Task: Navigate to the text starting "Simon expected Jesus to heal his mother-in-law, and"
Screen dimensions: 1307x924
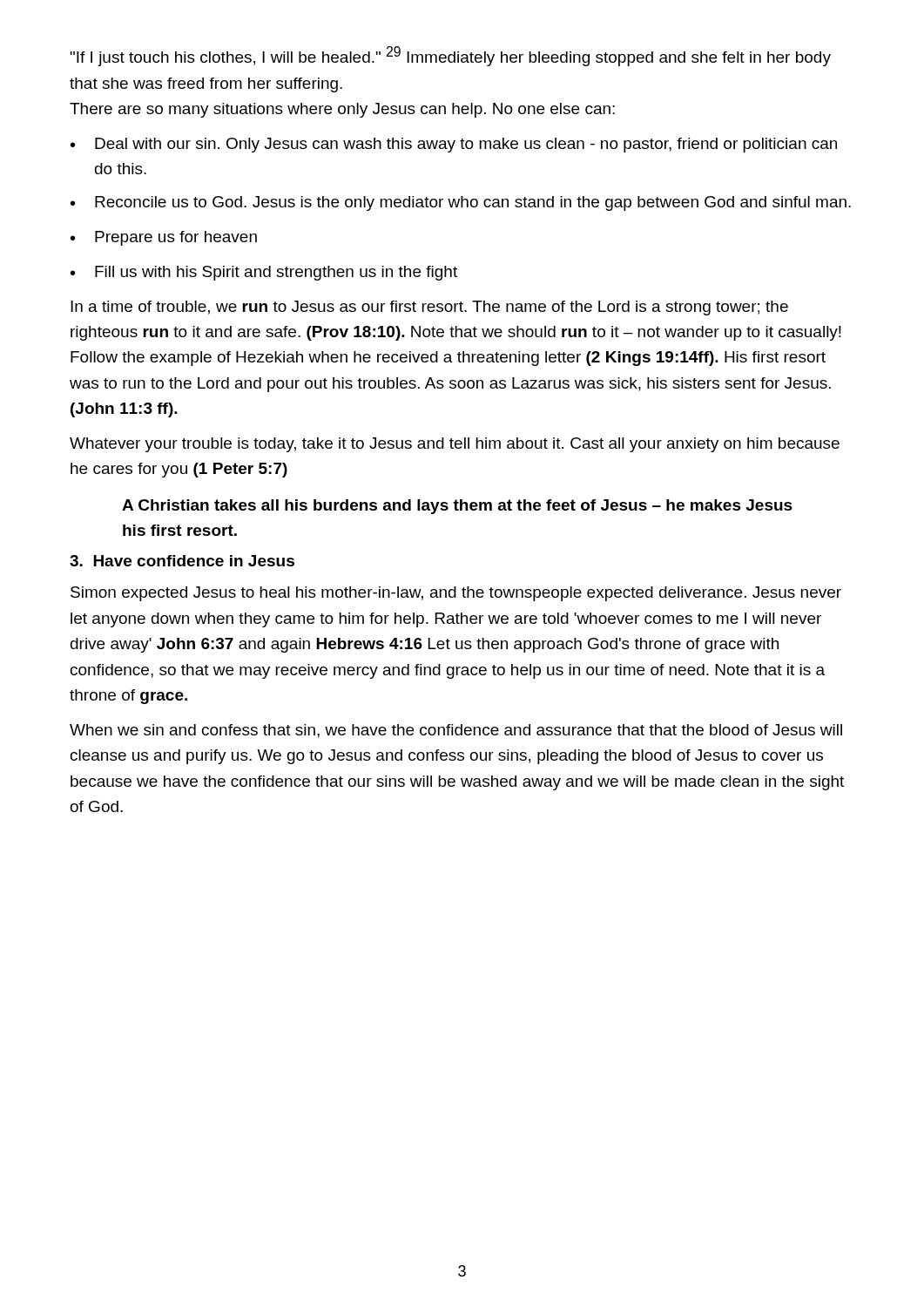Action: click(x=462, y=644)
